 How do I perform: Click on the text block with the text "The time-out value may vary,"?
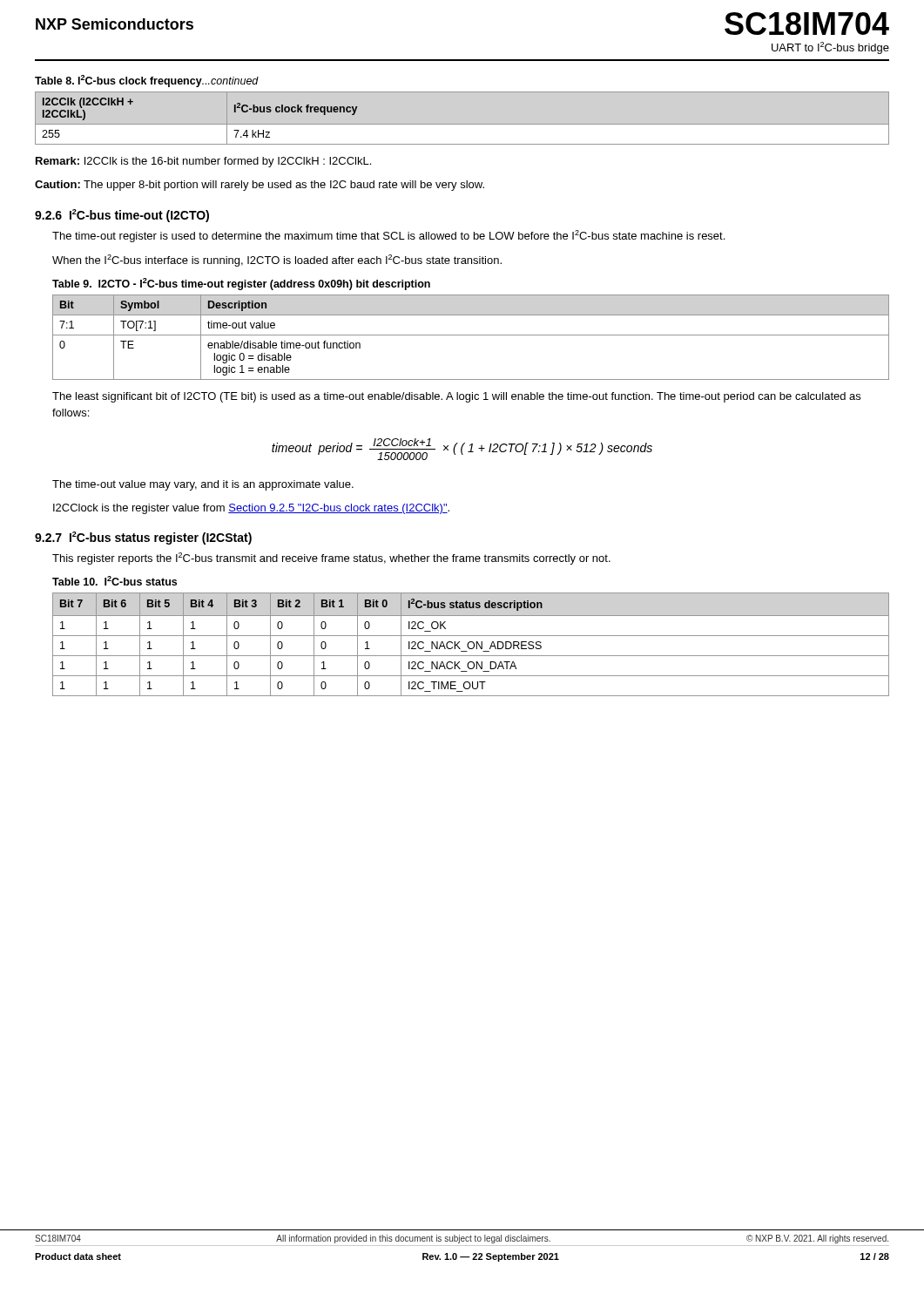pos(203,484)
